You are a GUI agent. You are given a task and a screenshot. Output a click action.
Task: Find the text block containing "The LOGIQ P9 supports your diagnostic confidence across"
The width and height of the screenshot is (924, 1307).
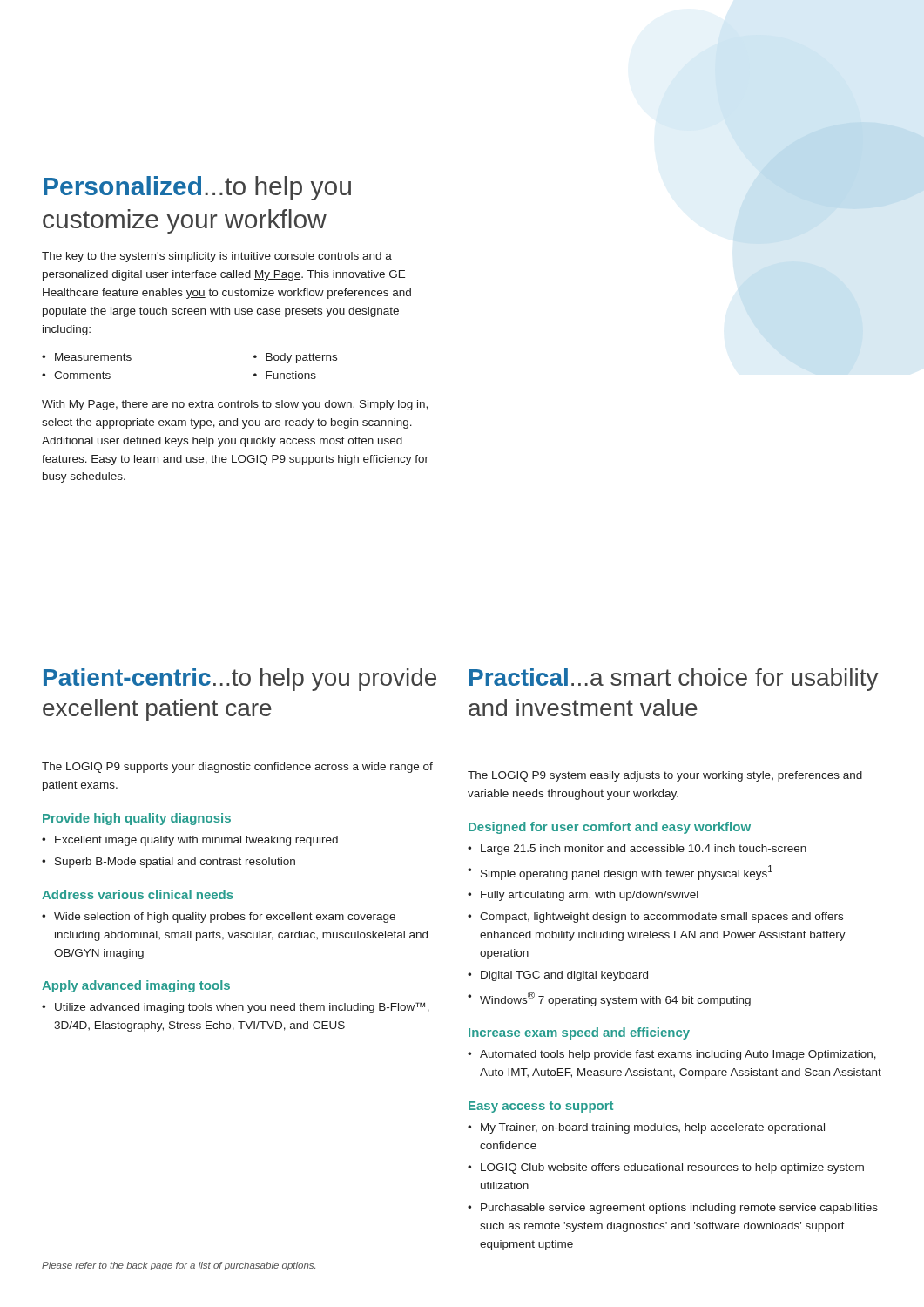click(x=240, y=776)
